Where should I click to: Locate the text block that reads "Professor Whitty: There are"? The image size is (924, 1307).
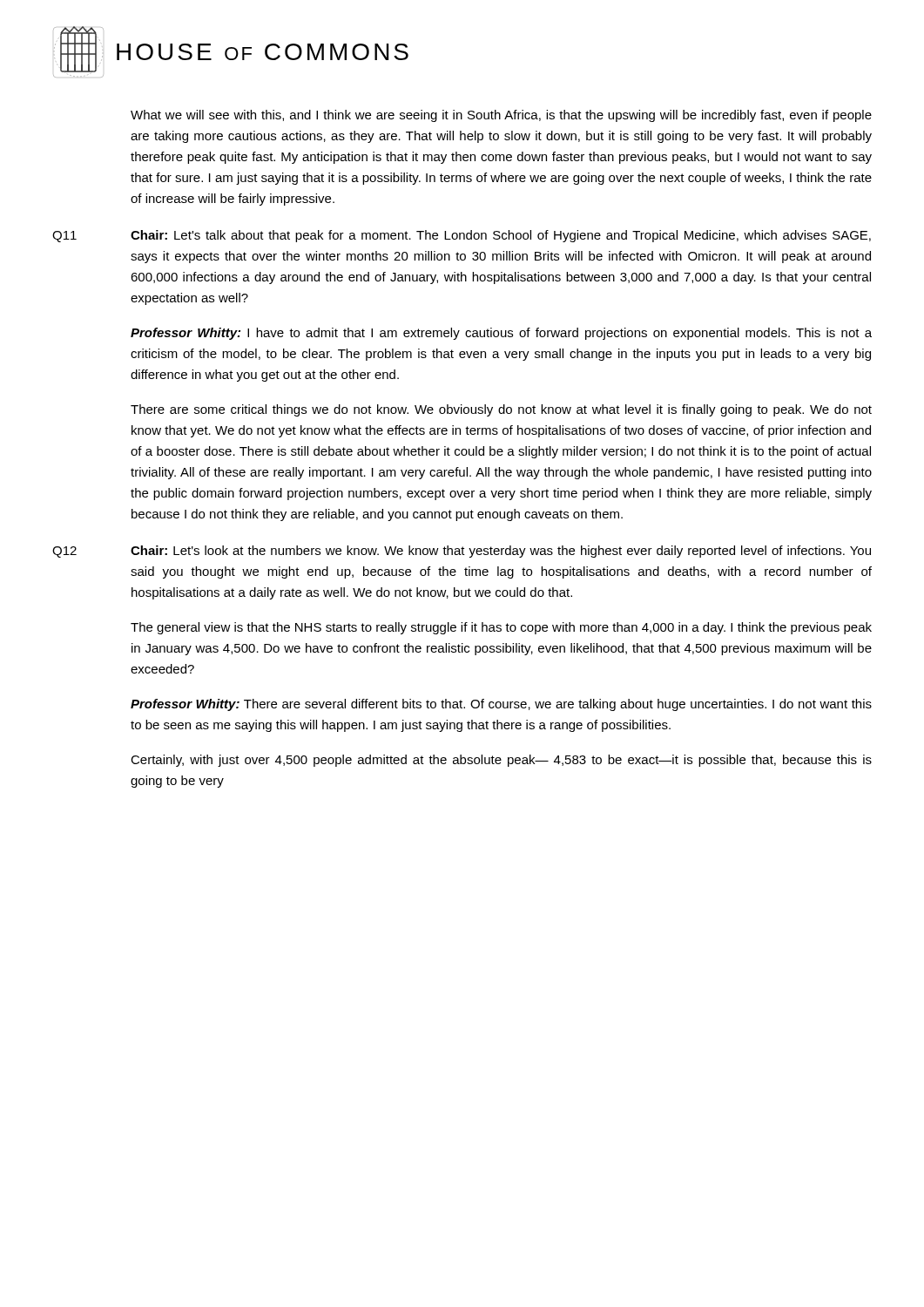(501, 714)
